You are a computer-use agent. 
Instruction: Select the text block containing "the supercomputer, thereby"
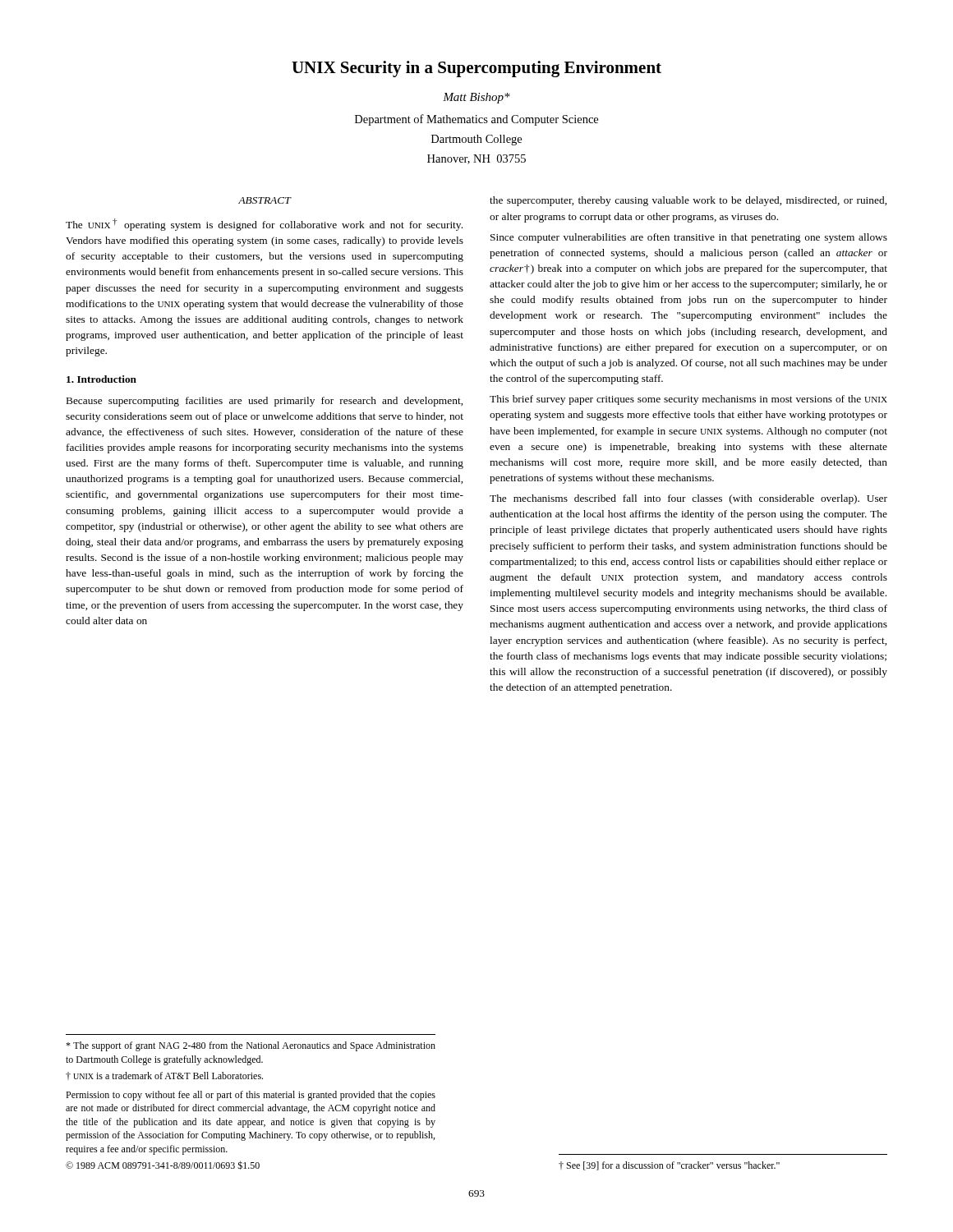[688, 444]
